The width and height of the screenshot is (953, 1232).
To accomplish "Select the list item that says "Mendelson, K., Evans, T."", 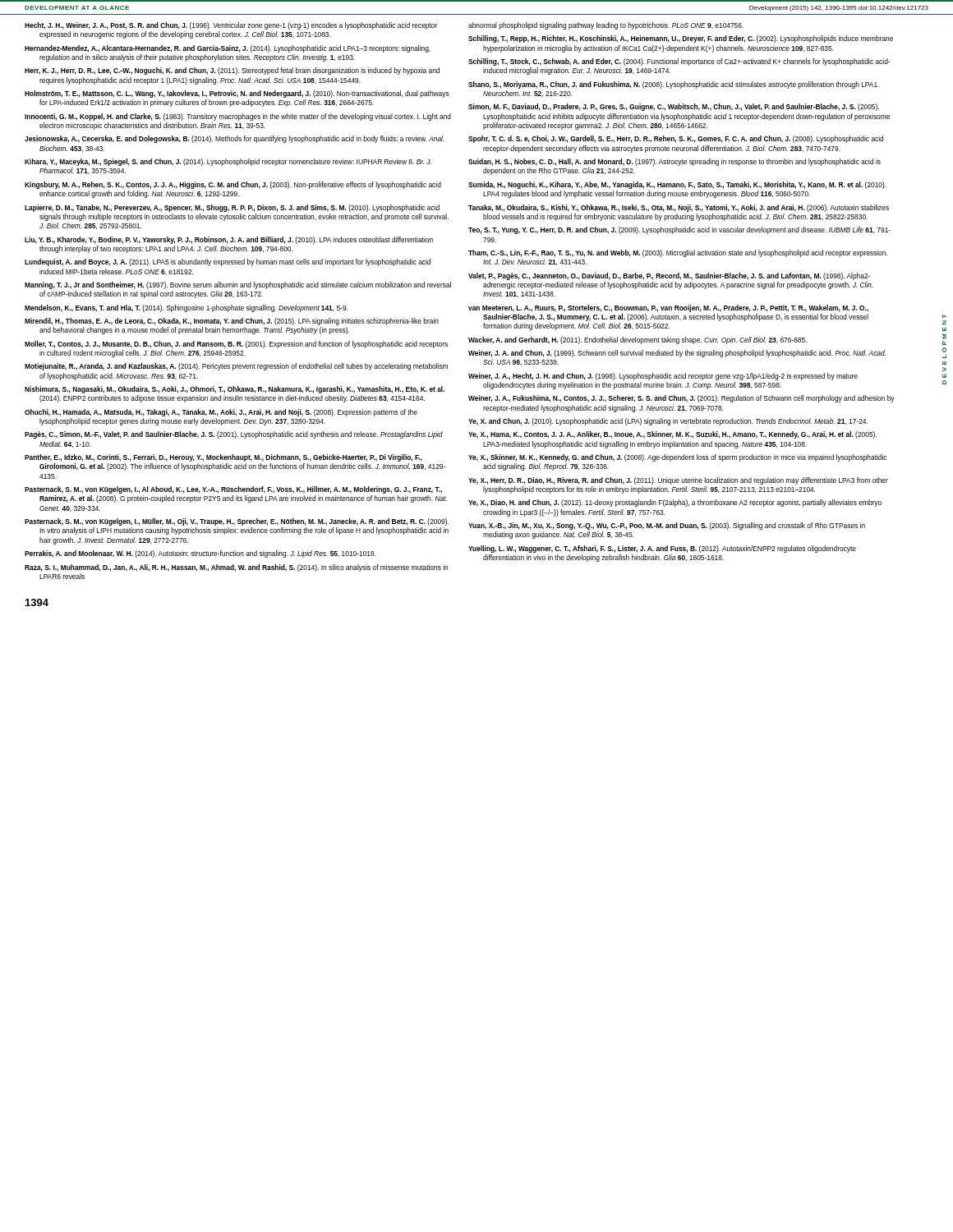I will (186, 308).
